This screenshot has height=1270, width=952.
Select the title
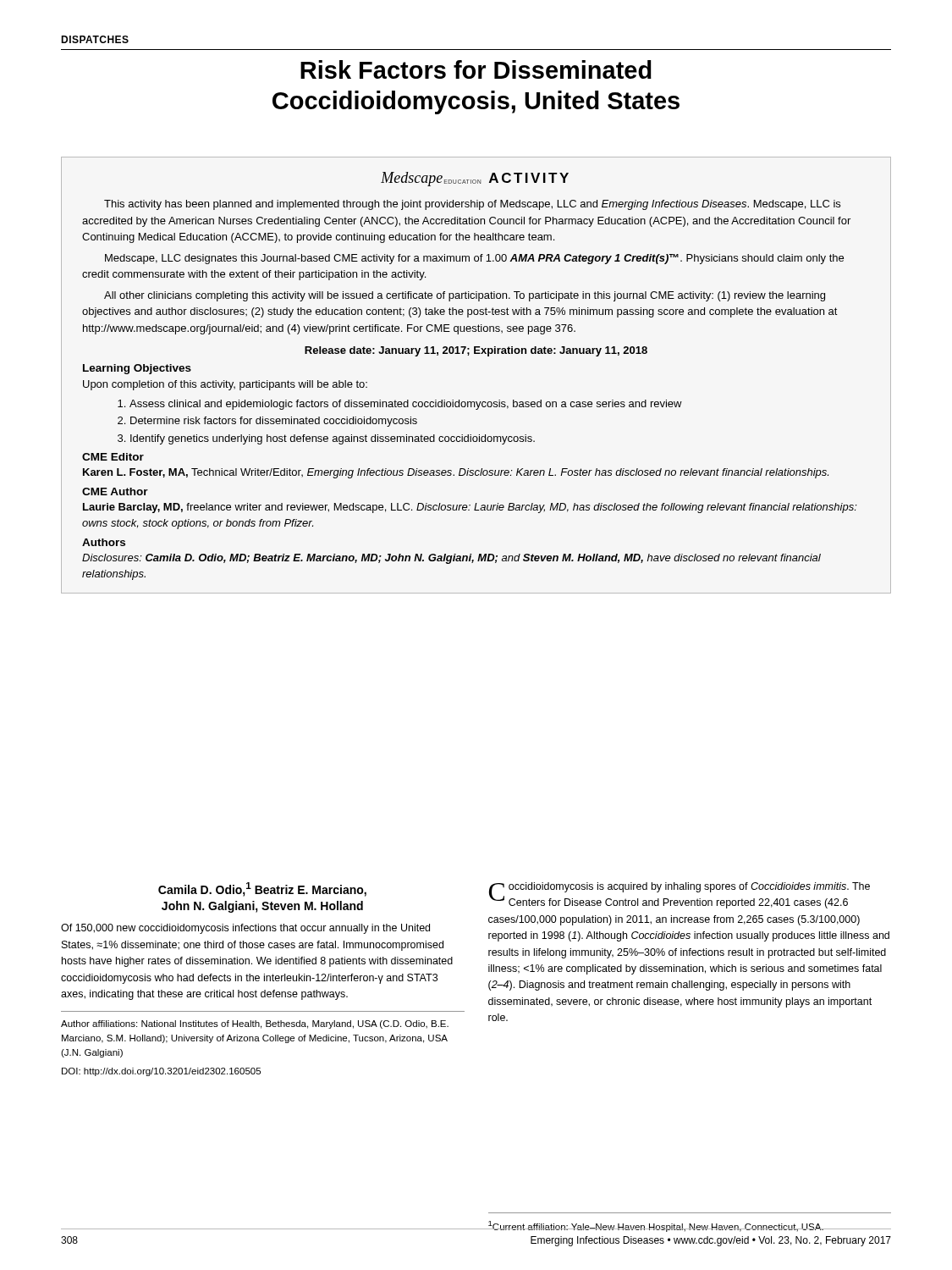(476, 86)
